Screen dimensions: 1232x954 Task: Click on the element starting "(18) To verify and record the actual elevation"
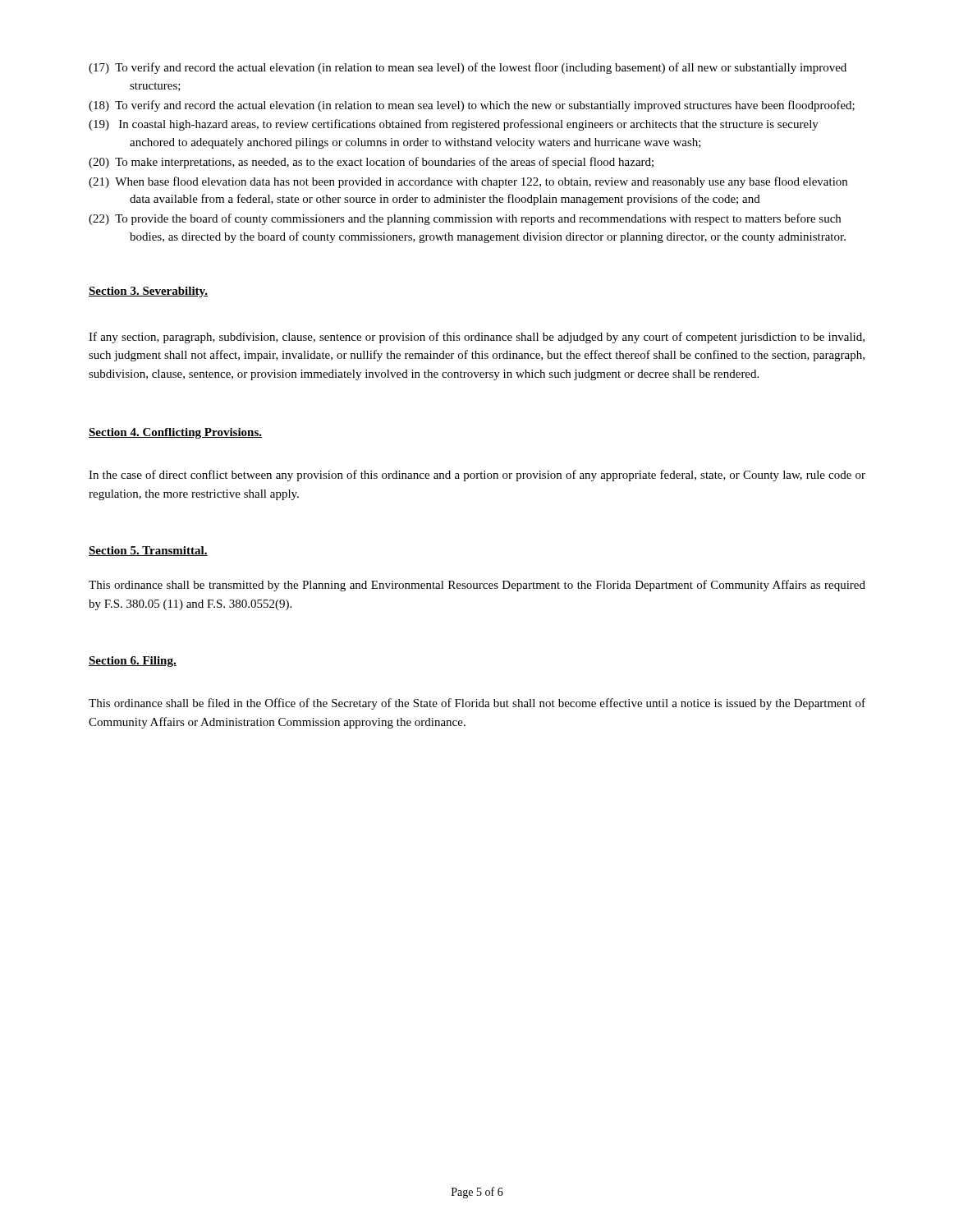pyautogui.click(x=472, y=105)
